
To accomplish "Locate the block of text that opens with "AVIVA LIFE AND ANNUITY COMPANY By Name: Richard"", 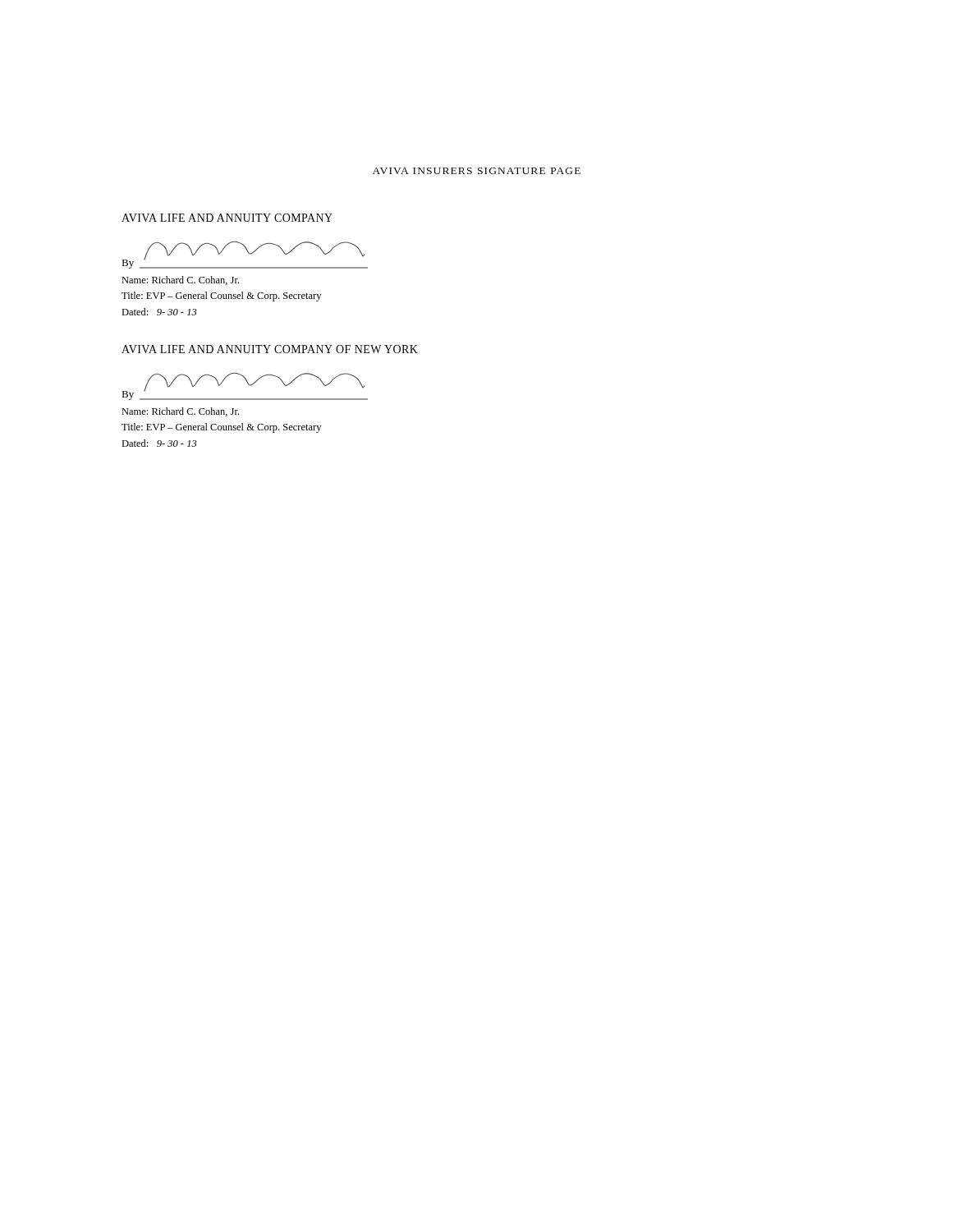I will coord(368,266).
